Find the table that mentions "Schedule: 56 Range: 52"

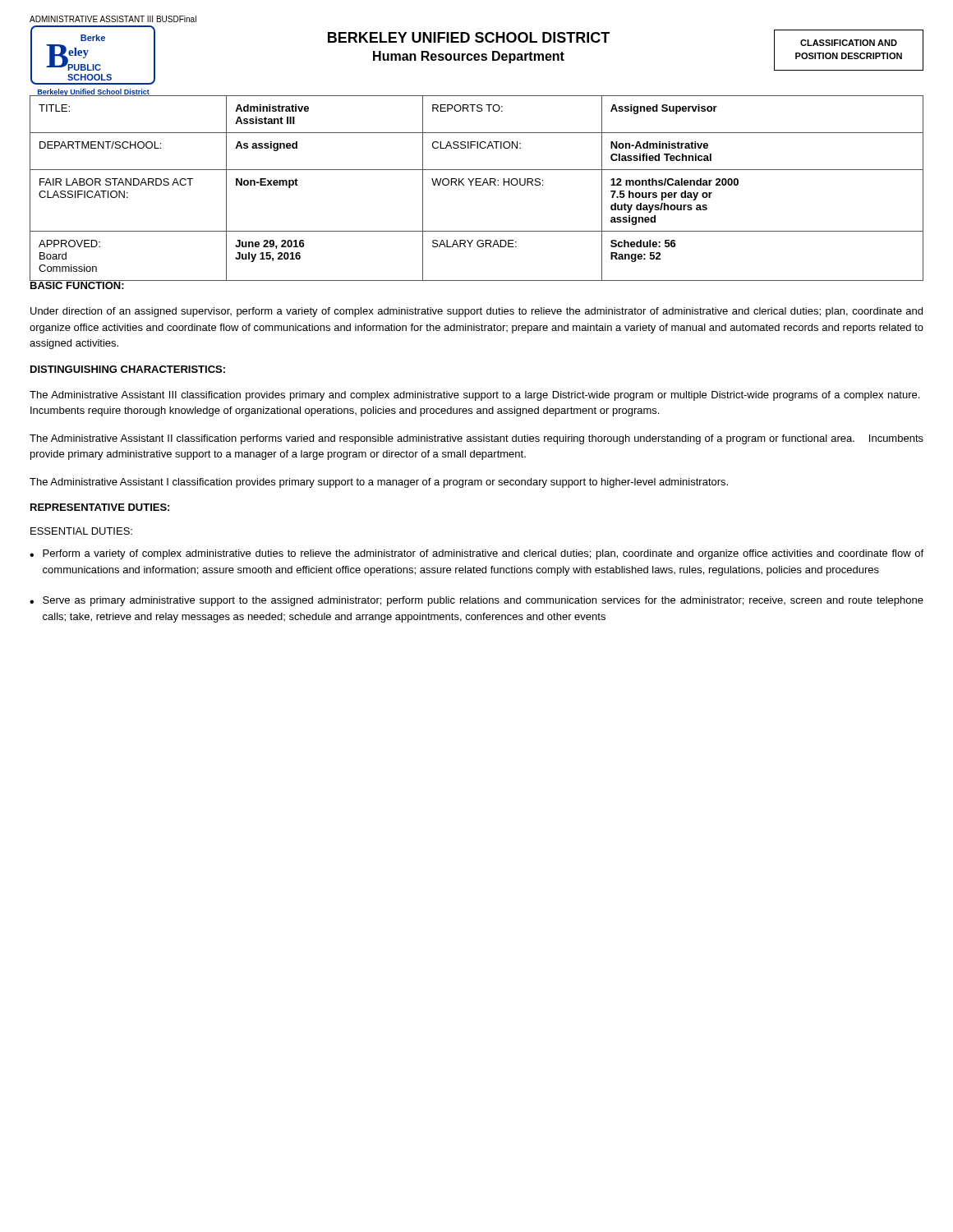point(476,188)
